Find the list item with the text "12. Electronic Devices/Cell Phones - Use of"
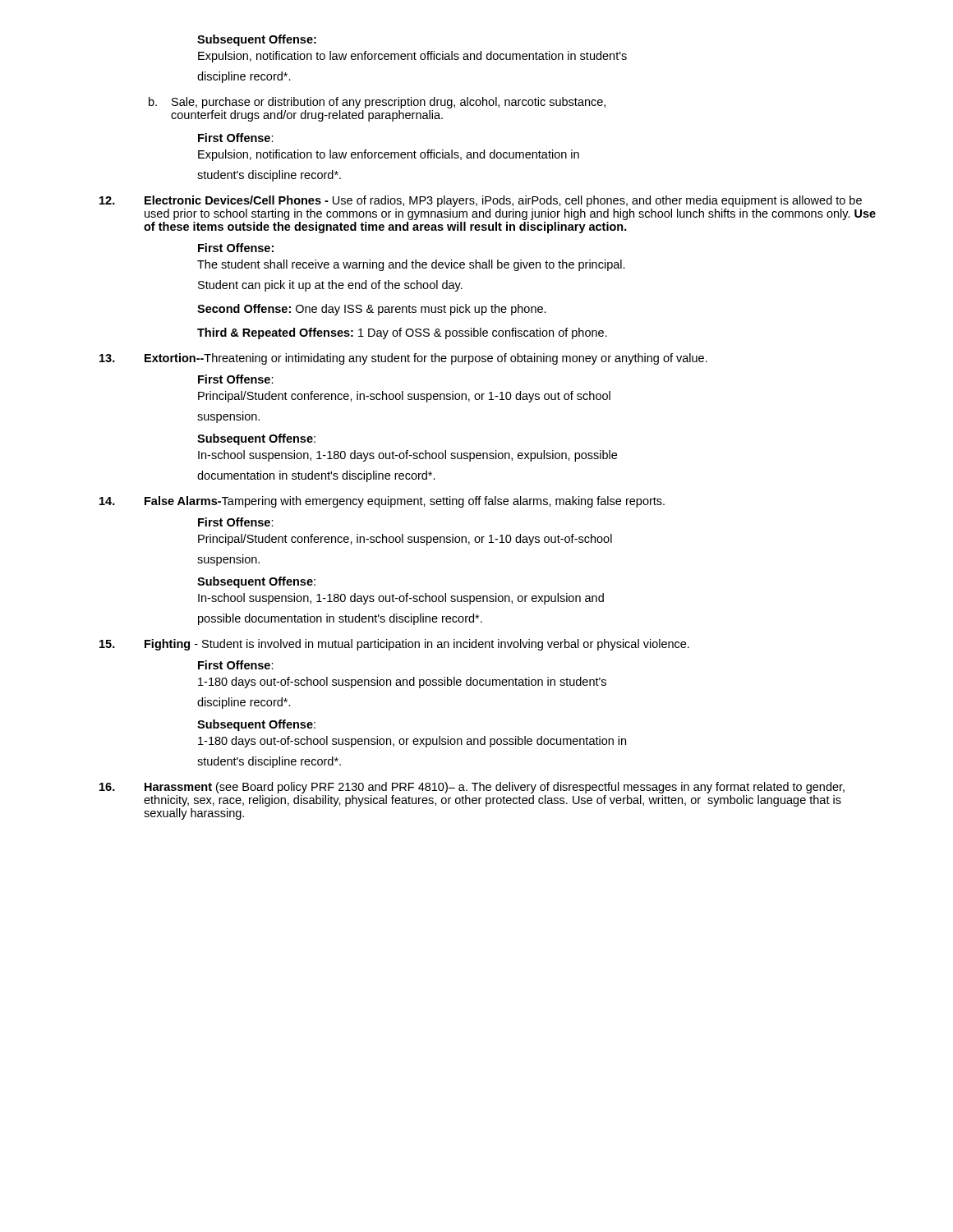 [493, 214]
